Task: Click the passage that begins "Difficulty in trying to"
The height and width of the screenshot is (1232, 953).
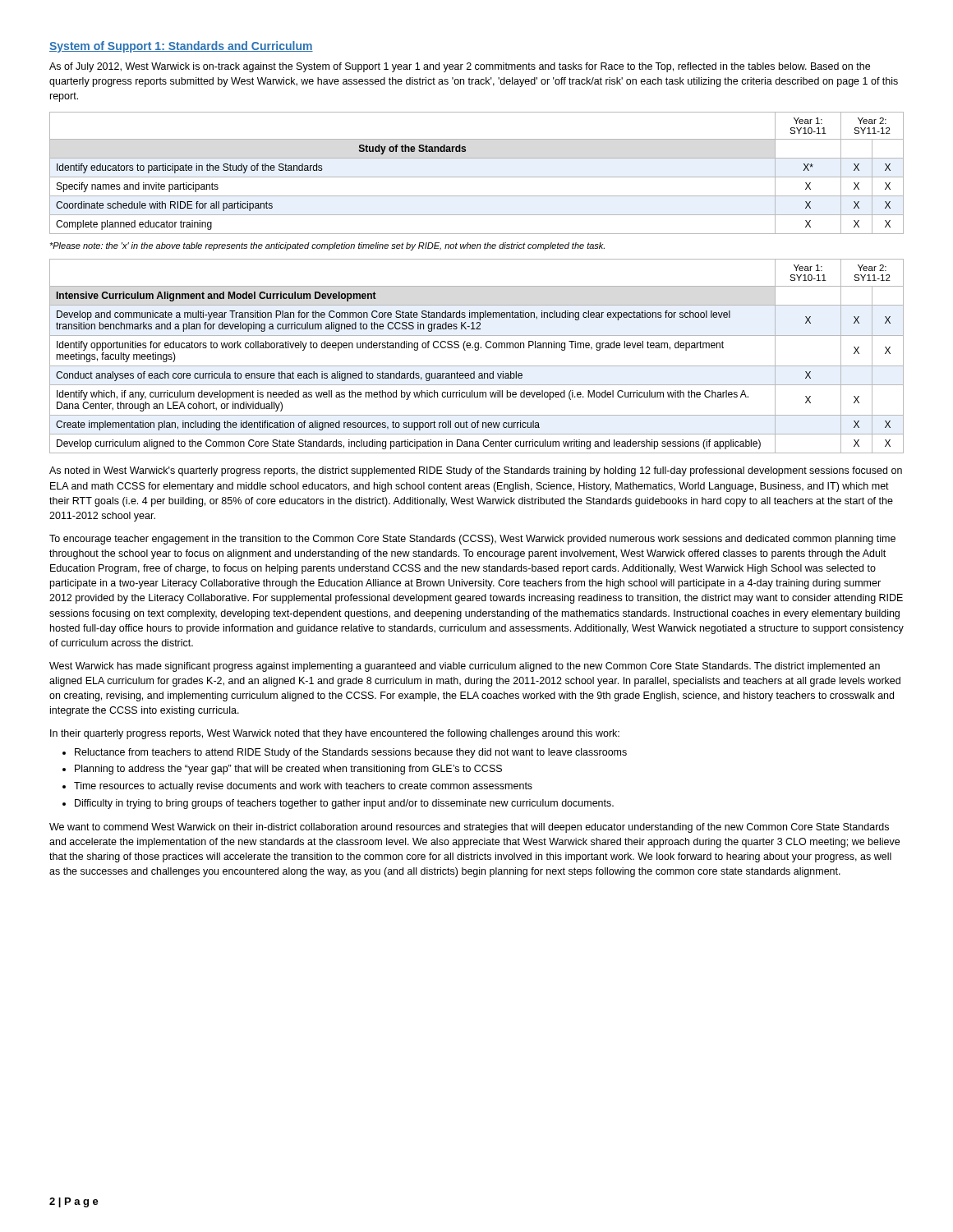Action: pyautogui.click(x=344, y=803)
